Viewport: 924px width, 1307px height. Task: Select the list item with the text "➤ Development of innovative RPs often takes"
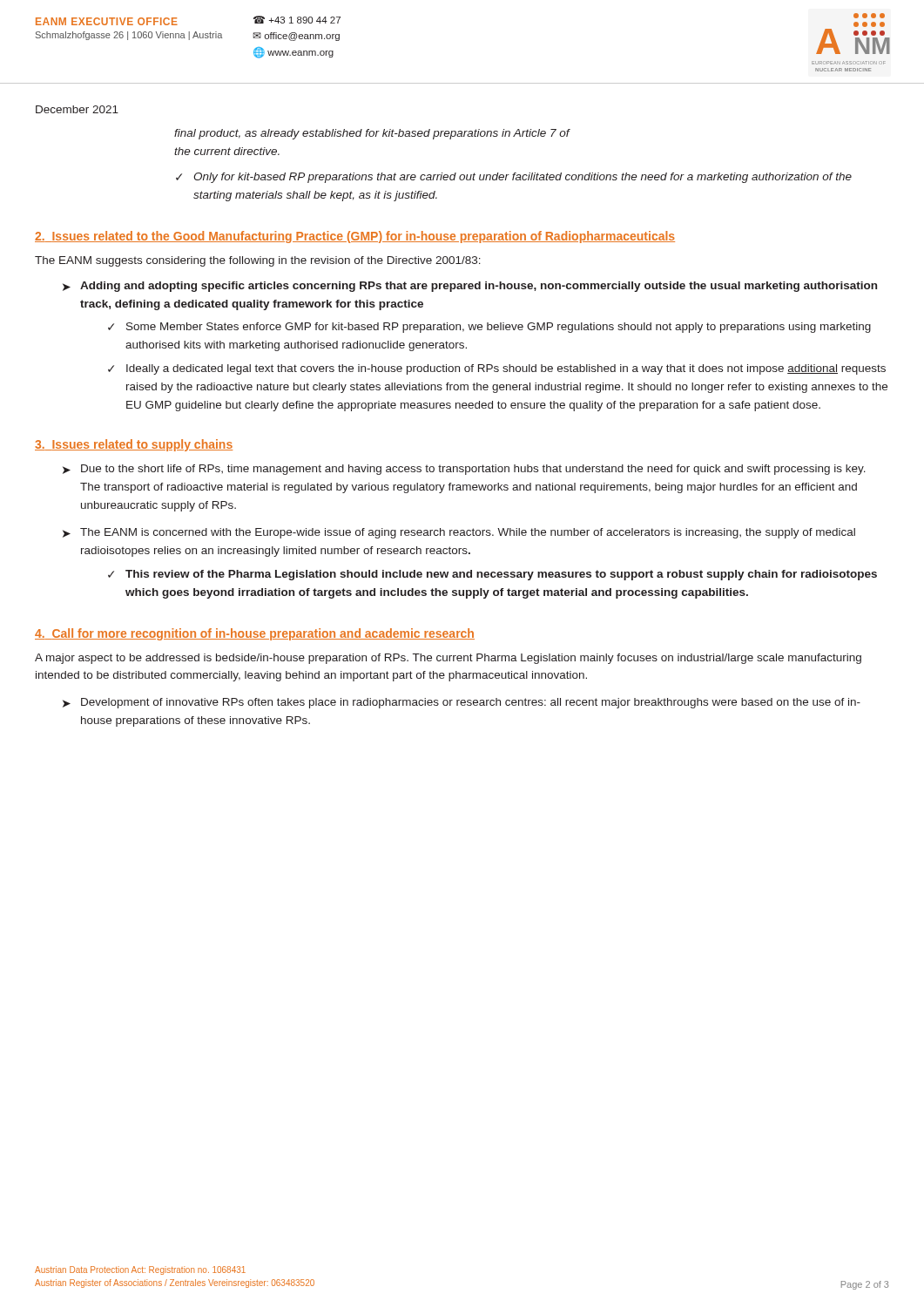point(475,712)
